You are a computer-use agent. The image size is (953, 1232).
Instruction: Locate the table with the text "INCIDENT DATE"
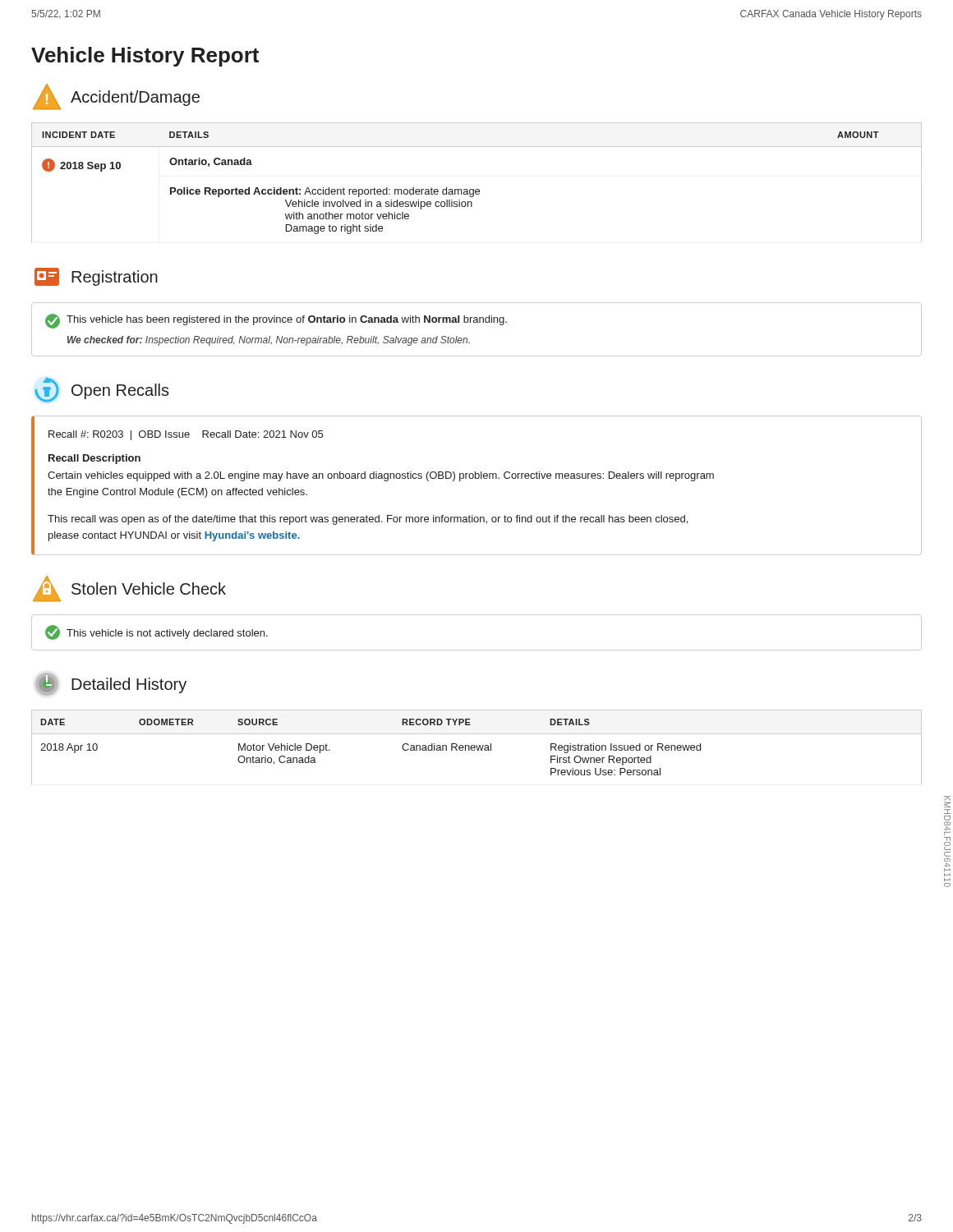pos(476,183)
